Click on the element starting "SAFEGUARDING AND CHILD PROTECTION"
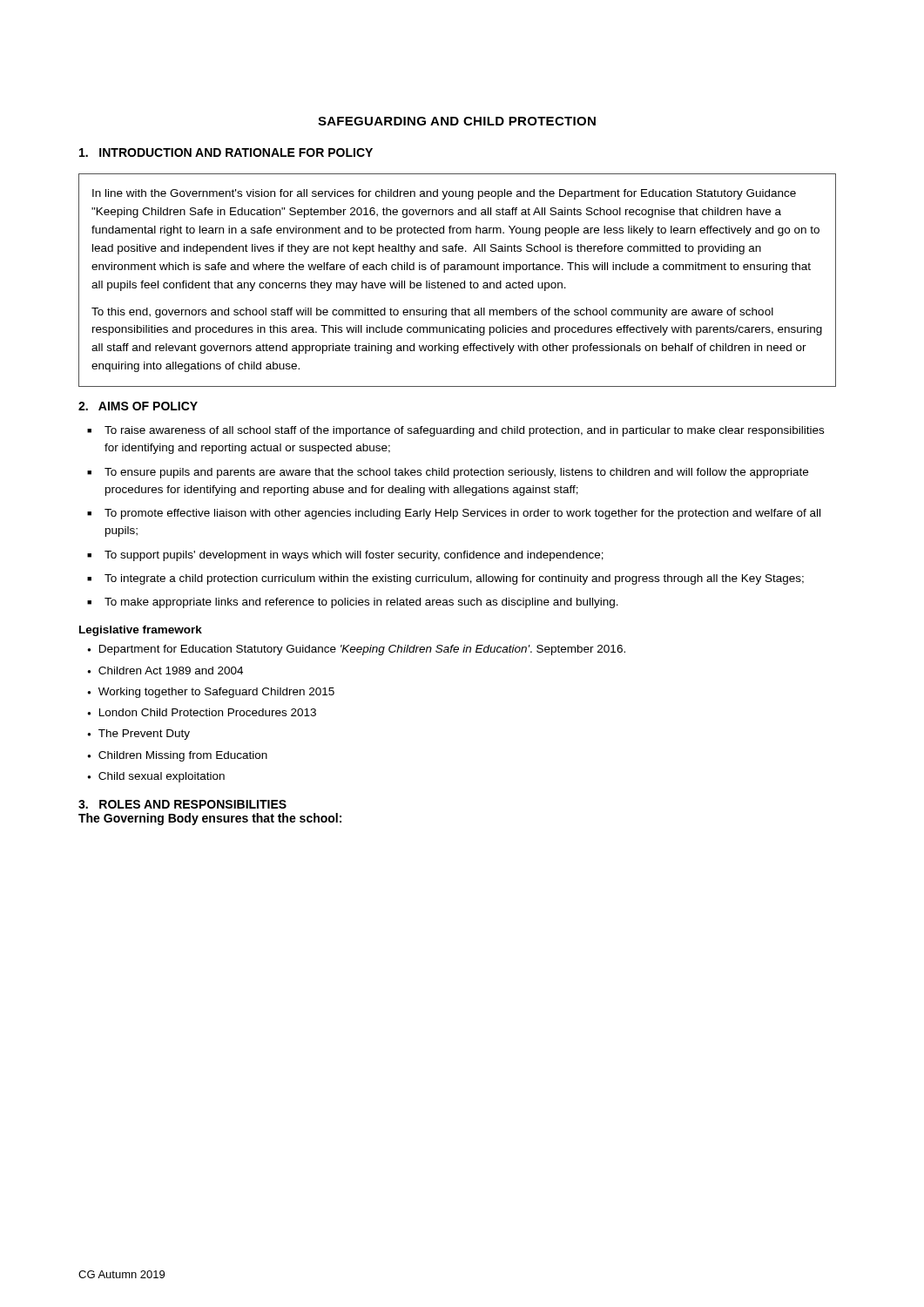This screenshot has width=924, height=1307. (457, 121)
